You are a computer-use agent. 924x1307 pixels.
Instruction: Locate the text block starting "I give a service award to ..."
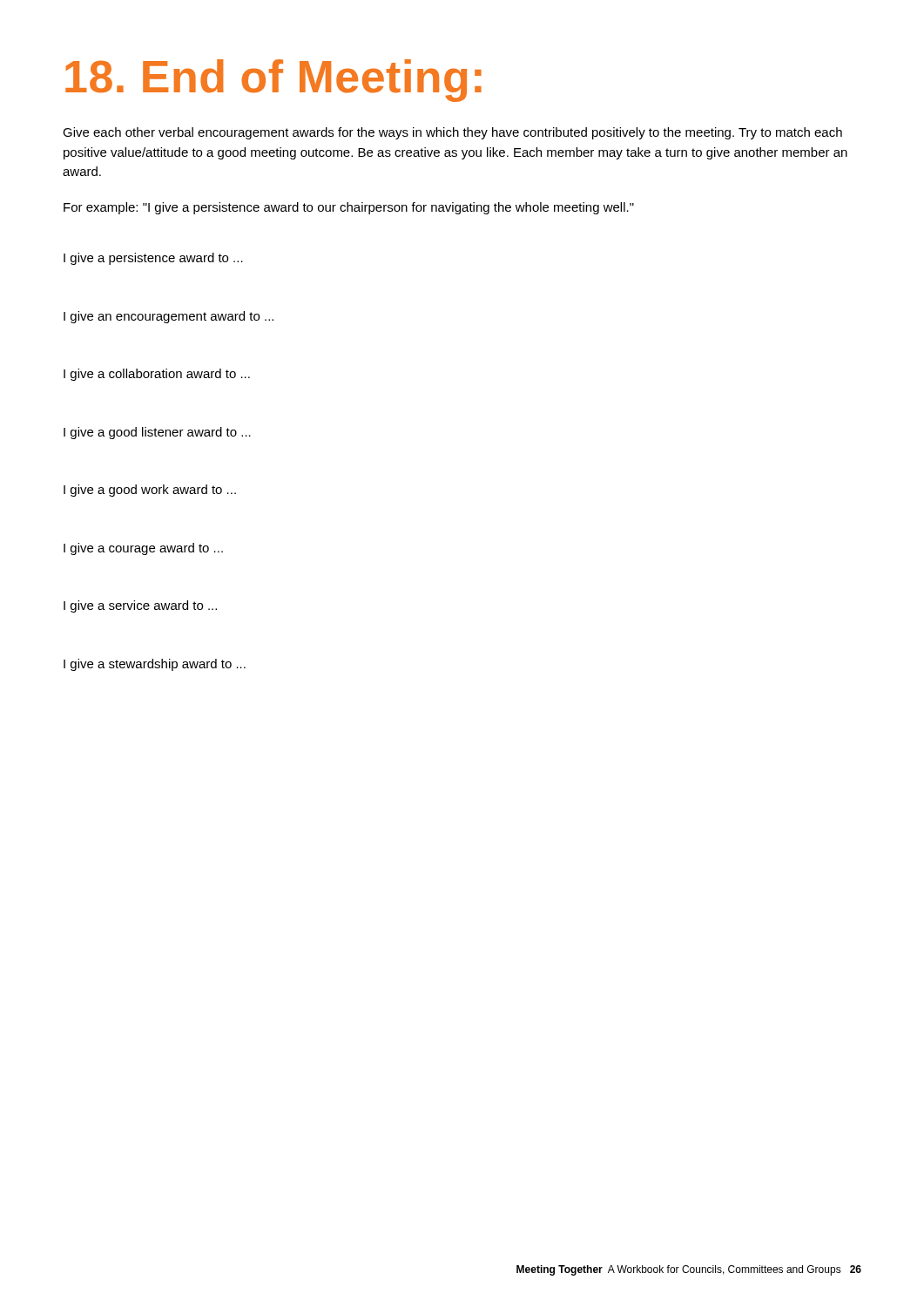click(x=140, y=606)
